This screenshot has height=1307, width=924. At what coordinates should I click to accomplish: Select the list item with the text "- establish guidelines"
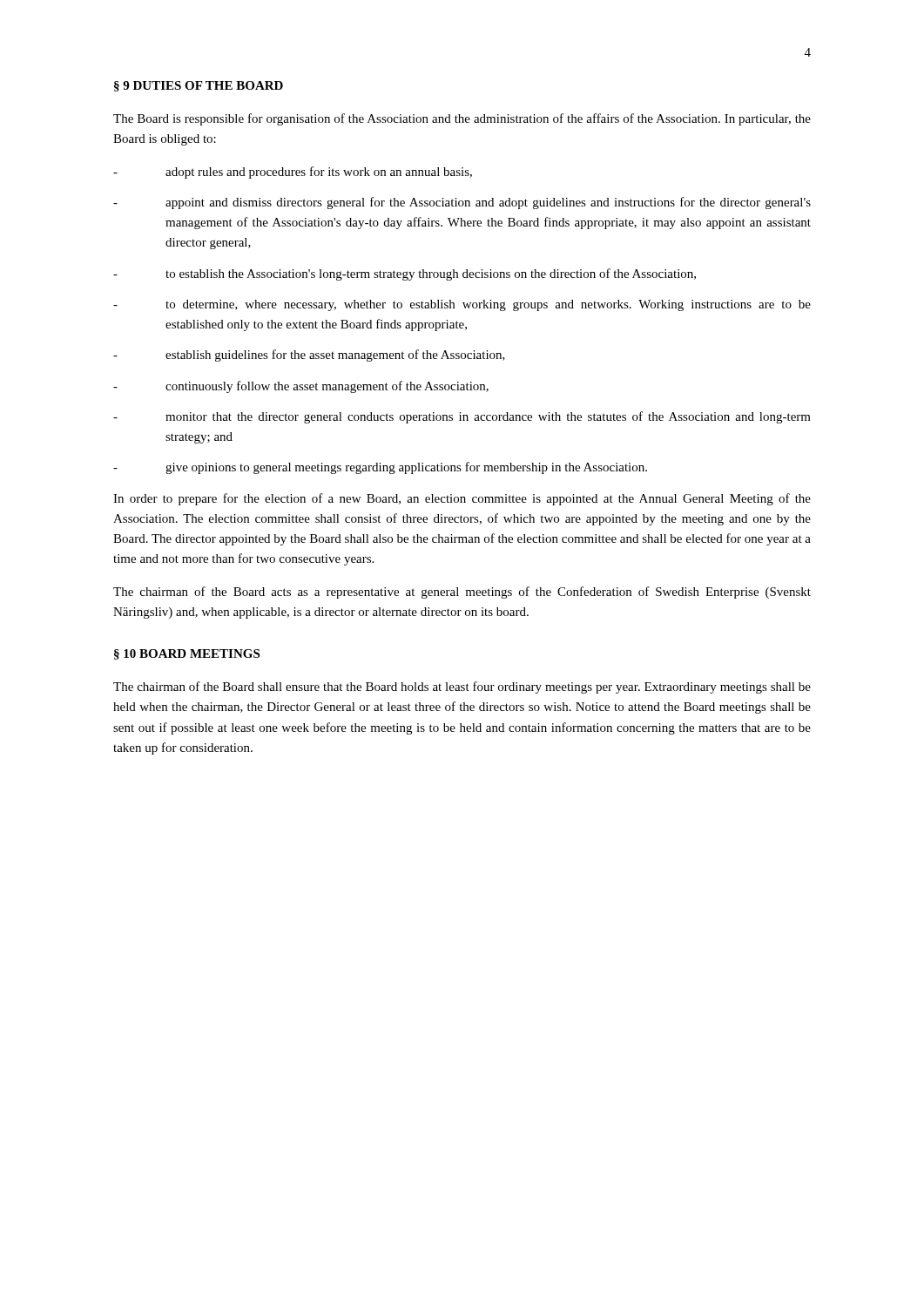[462, 355]
